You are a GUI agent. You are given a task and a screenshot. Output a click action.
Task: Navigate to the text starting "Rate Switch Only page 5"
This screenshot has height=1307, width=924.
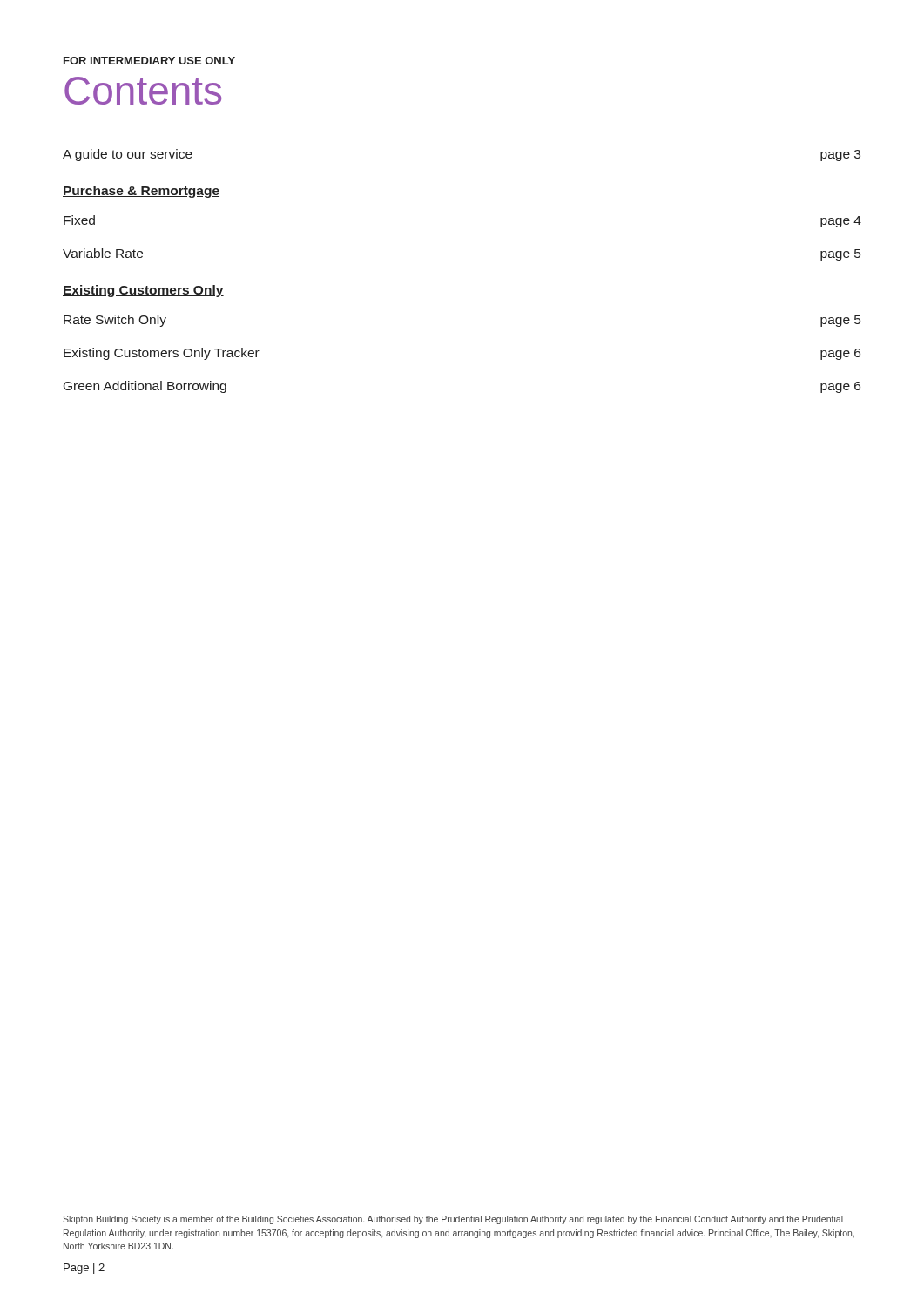click(x=118, y=320)
